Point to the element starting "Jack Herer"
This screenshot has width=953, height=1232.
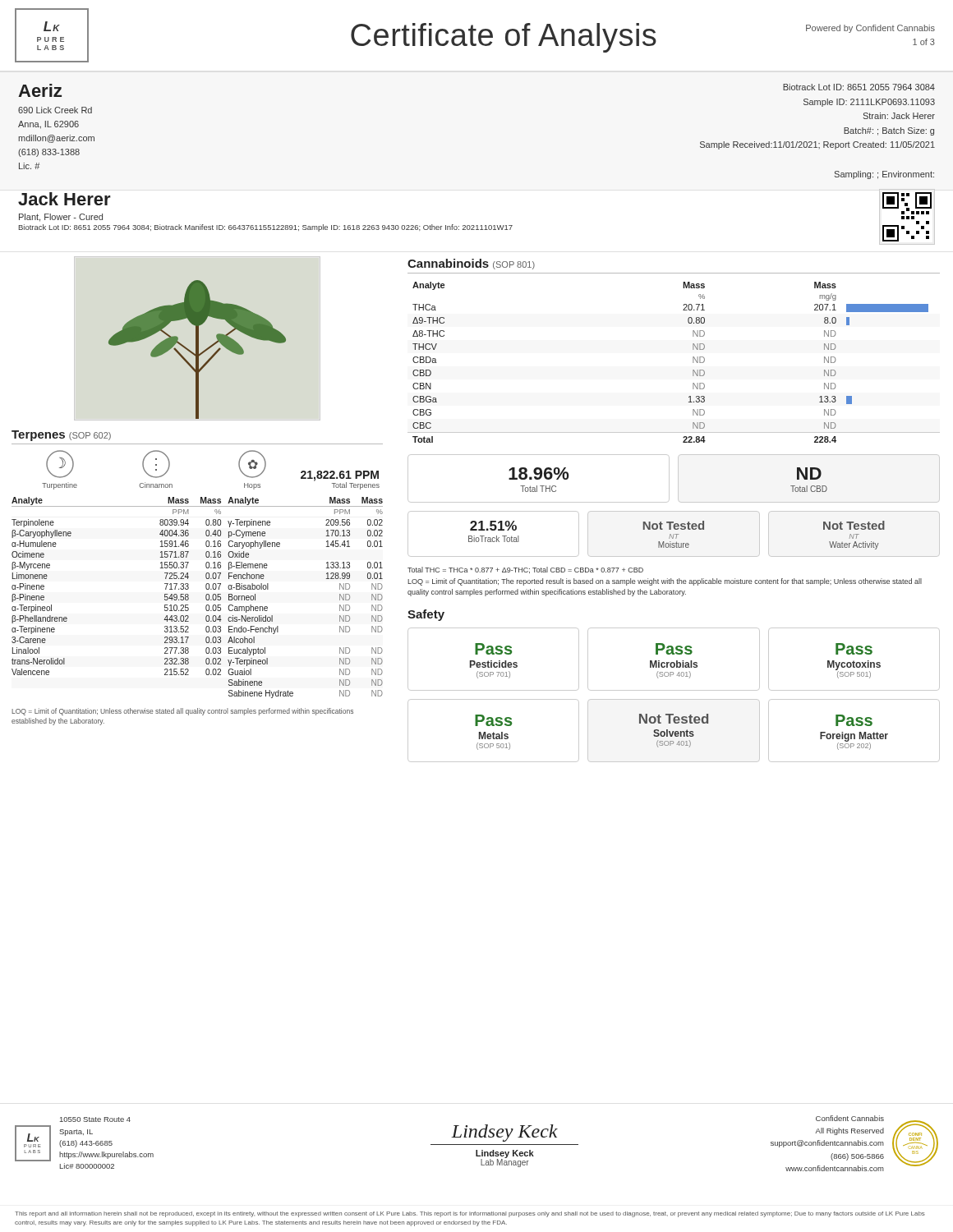[x=64, y=199]
